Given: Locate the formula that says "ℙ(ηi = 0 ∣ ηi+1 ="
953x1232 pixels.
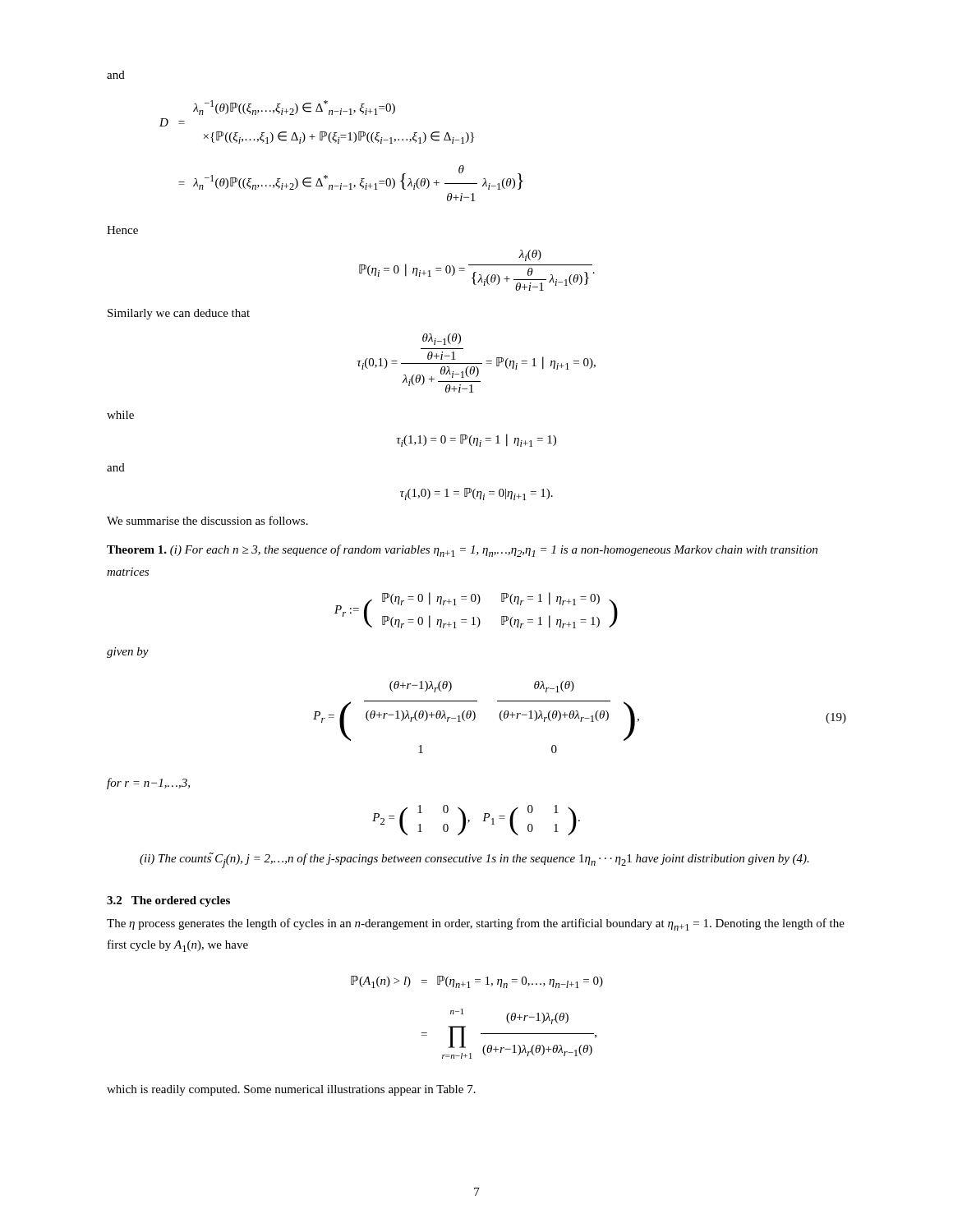Looking at the screenshot, I should 476,271.
